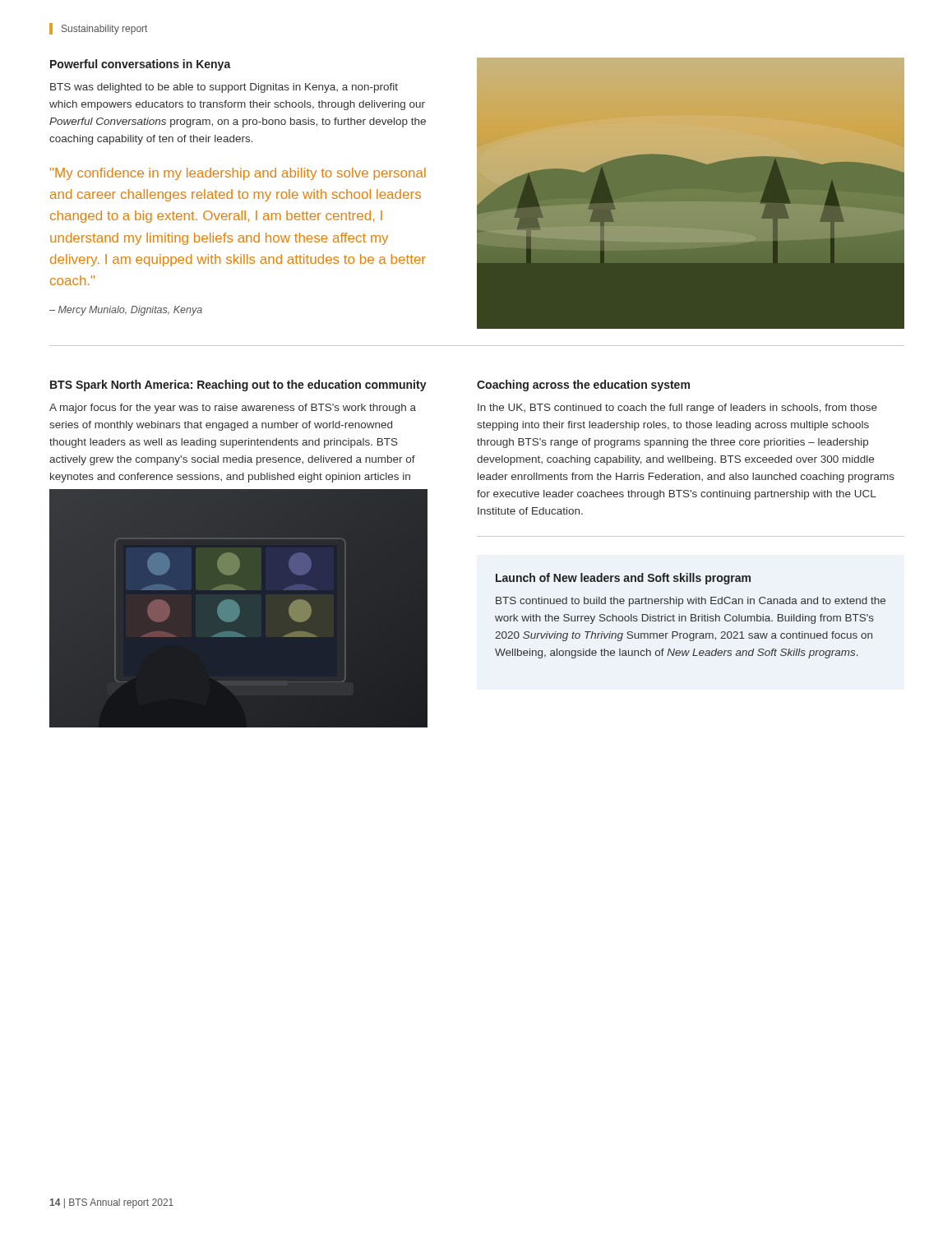Select the passage starting "Coaching across the"
Screen dimensions: 1233x952
(584, 385)
